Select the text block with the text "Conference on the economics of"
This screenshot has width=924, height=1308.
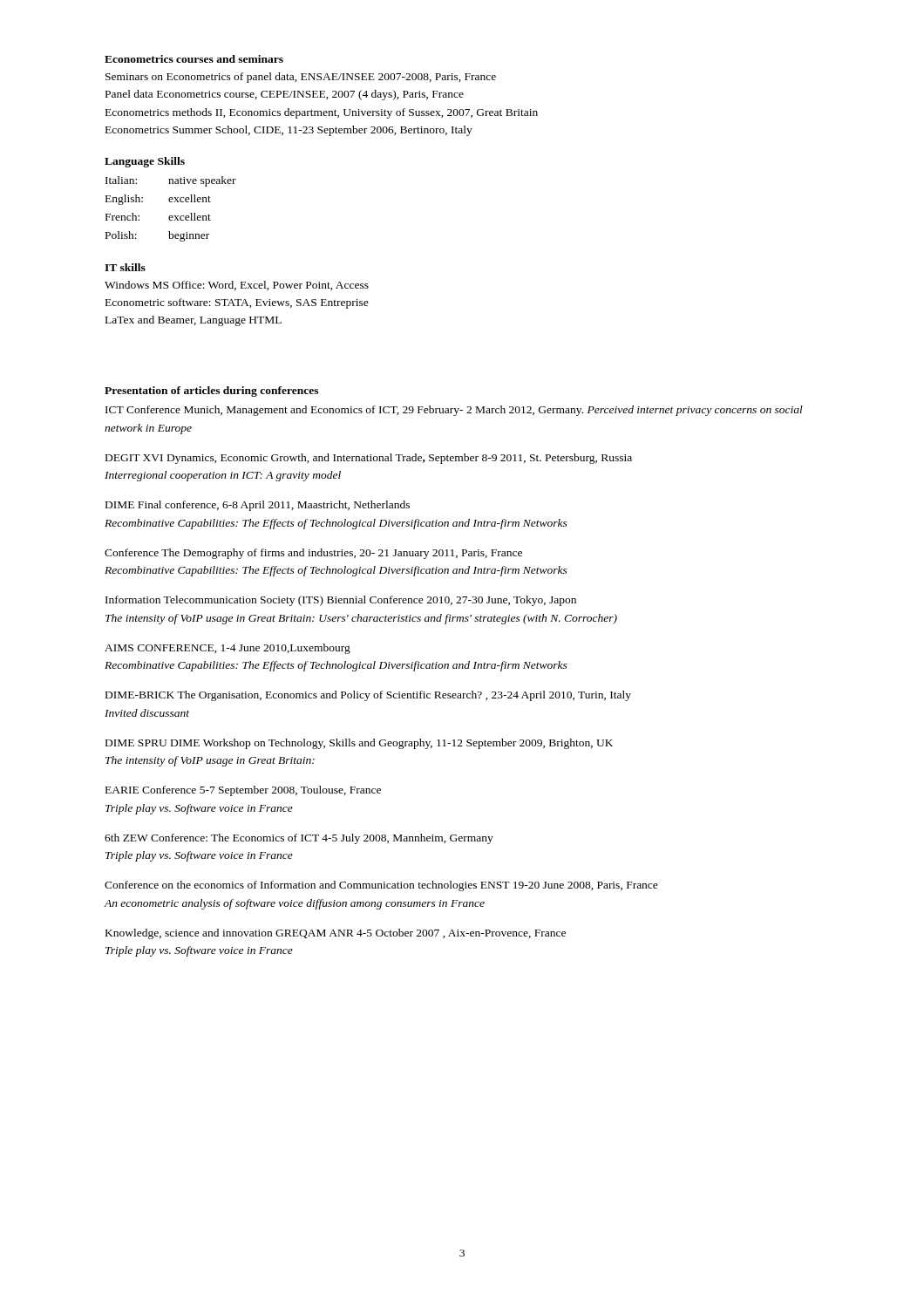click(381, 894)
